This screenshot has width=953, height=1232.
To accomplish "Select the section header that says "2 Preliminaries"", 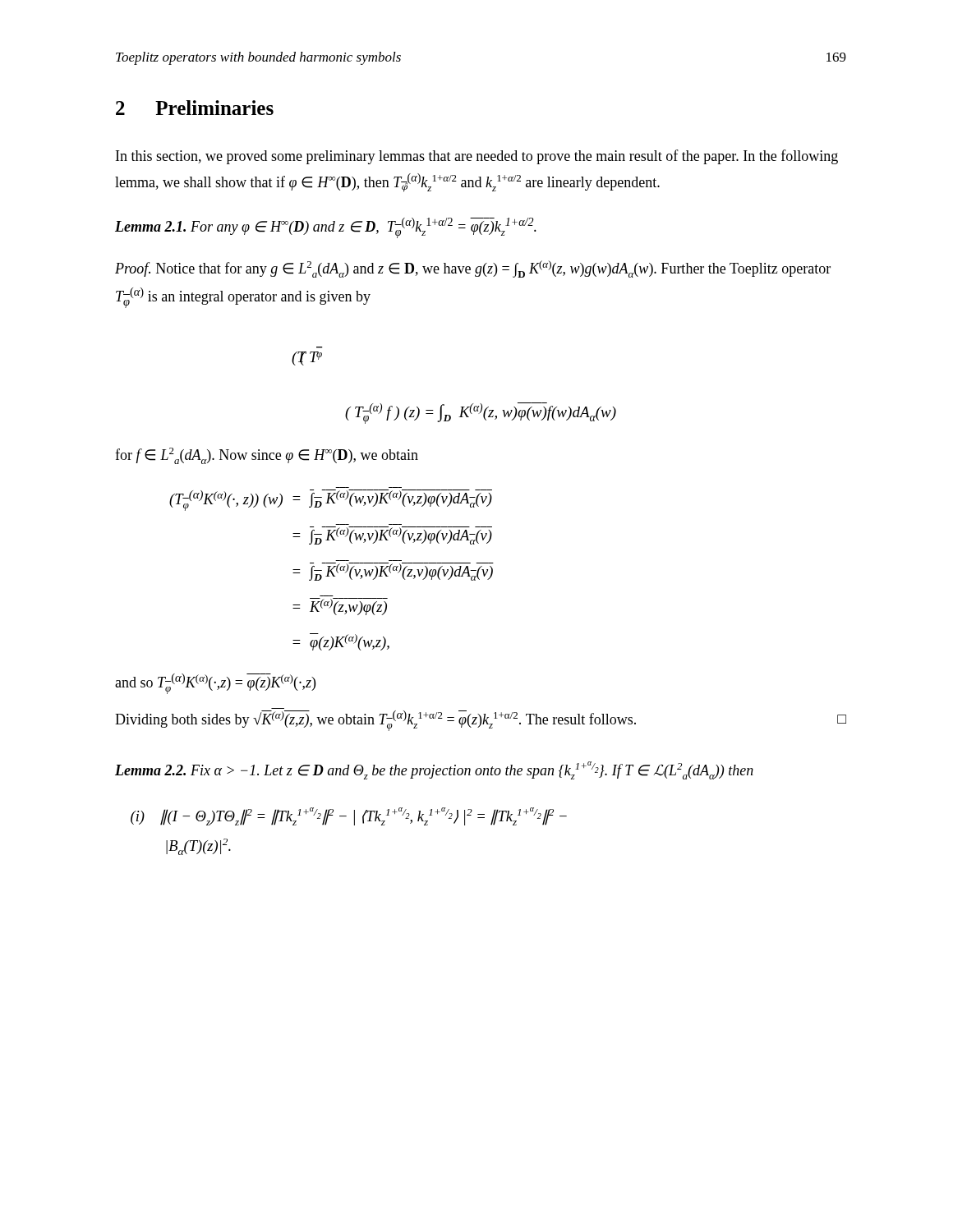I will (x=194, y=108).
